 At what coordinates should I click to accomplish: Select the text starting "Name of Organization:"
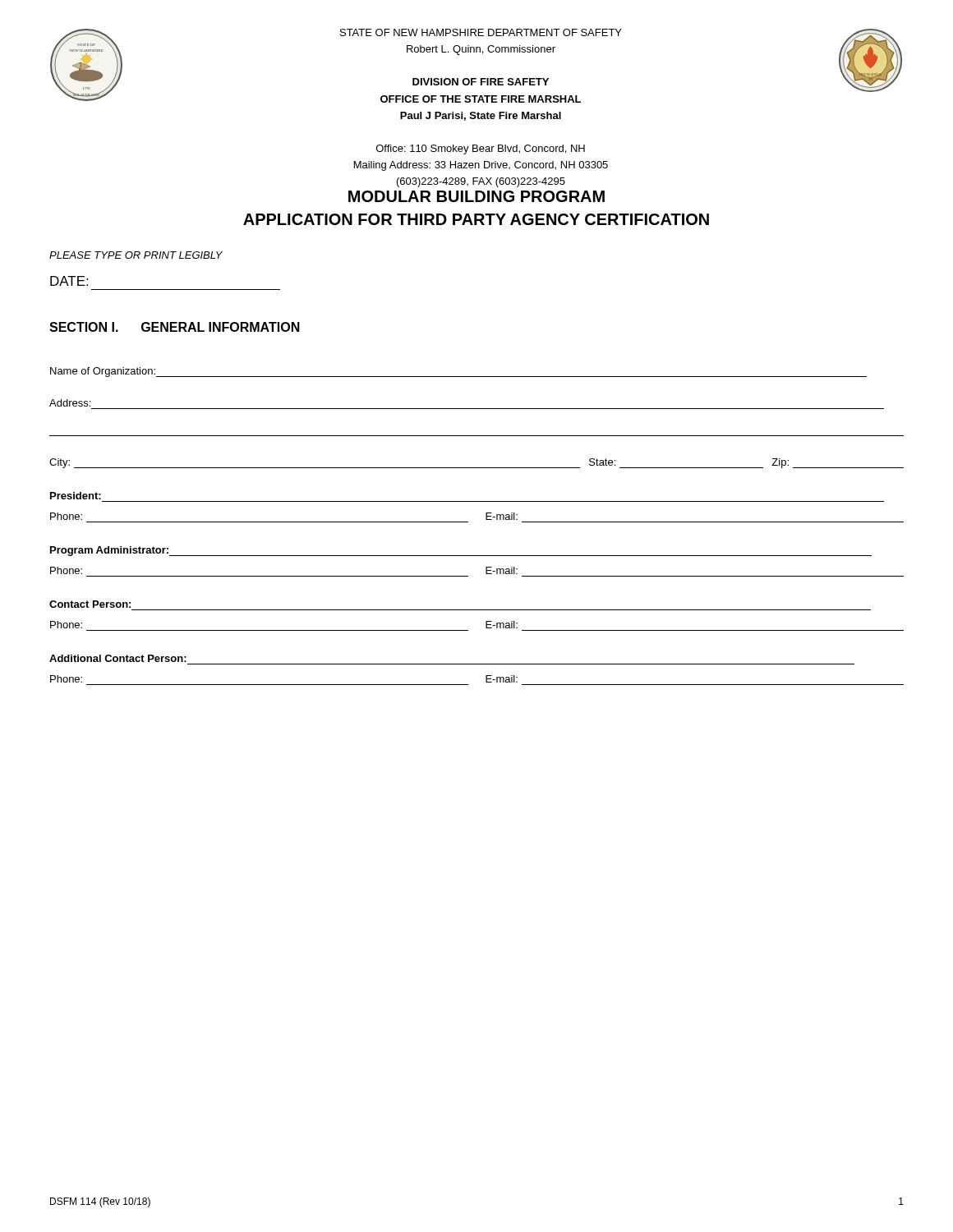point(458,369)
